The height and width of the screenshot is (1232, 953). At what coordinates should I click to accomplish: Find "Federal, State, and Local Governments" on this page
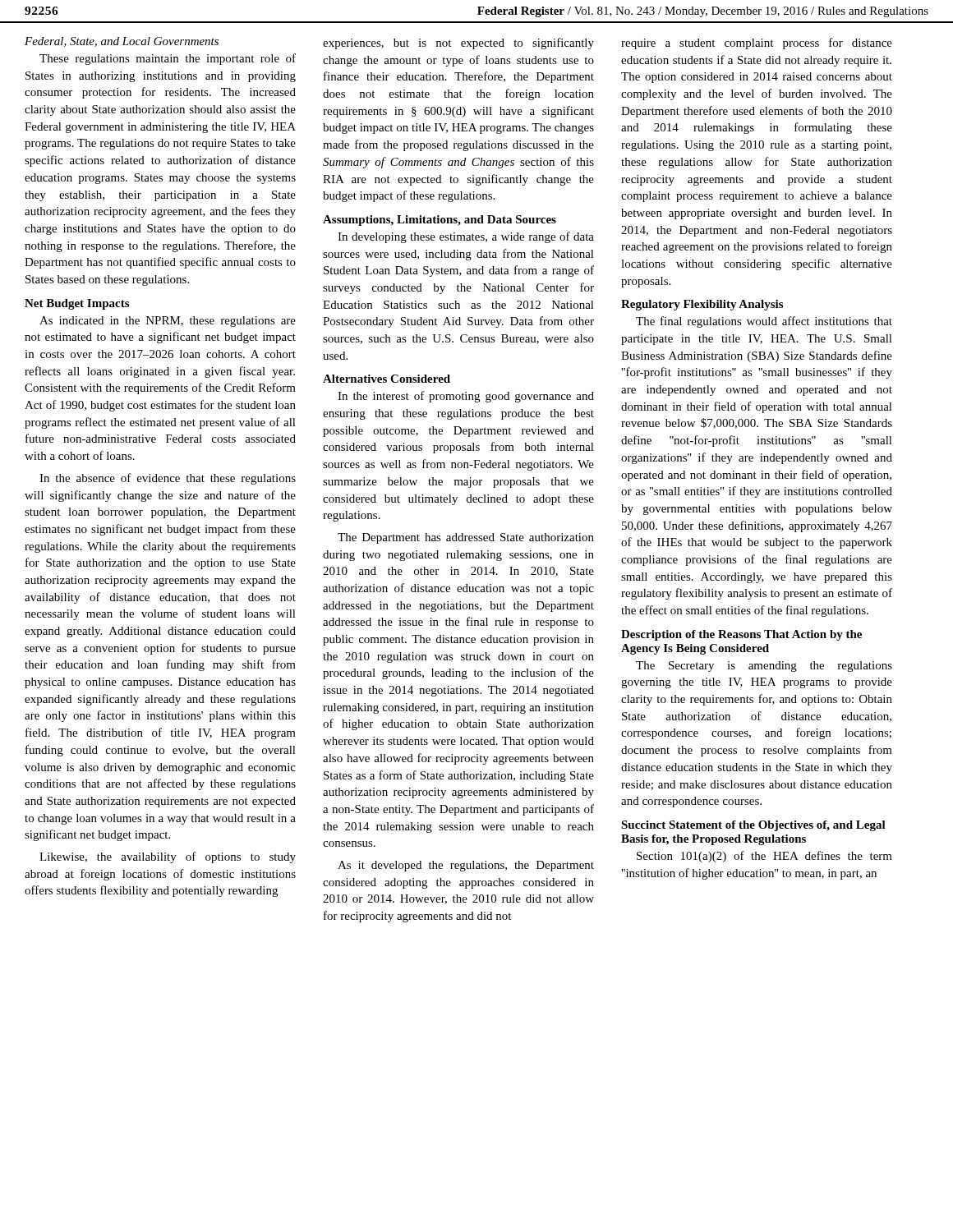(x=122, y=41)
